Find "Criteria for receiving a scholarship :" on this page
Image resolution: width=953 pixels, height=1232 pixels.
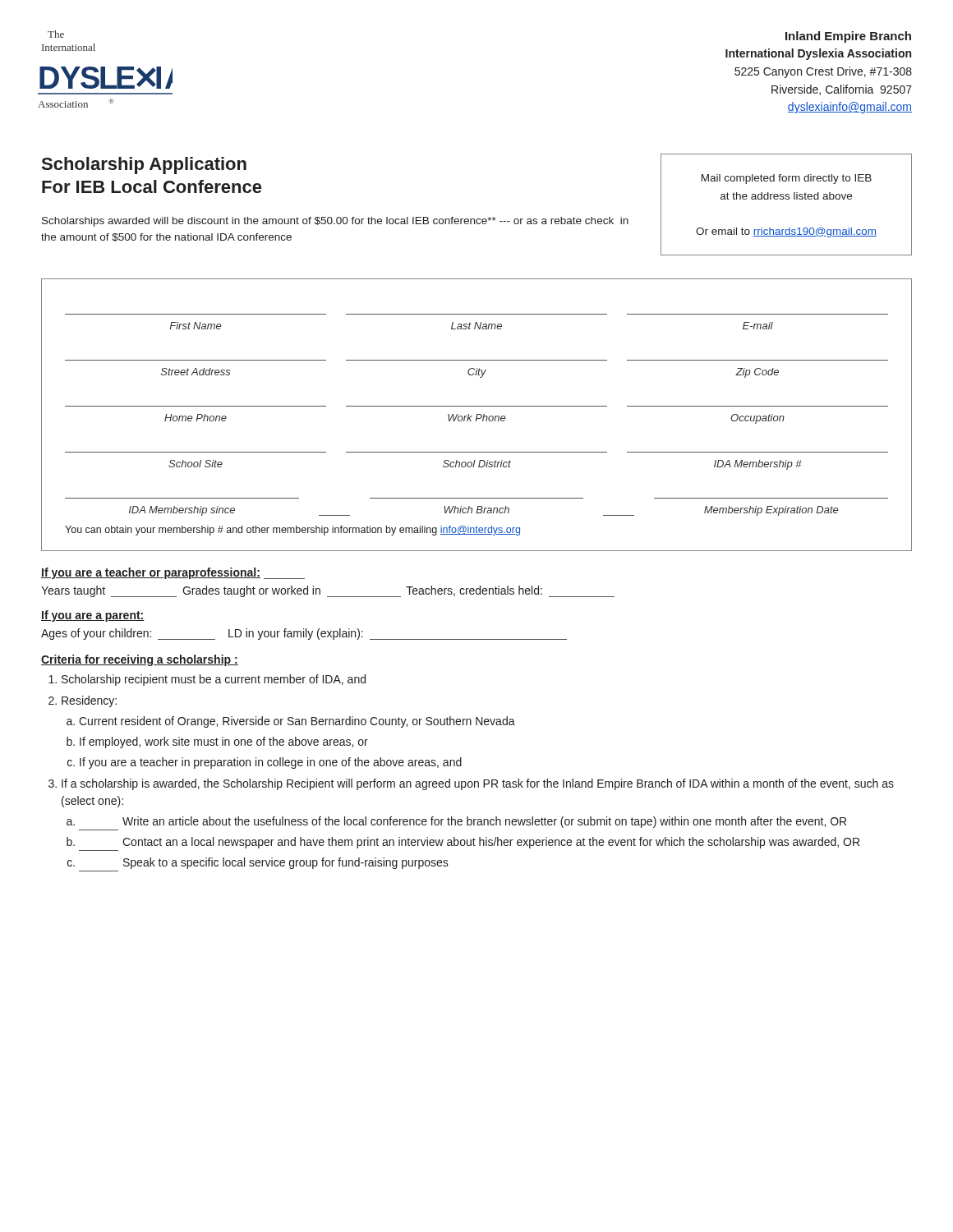[140, 660]
